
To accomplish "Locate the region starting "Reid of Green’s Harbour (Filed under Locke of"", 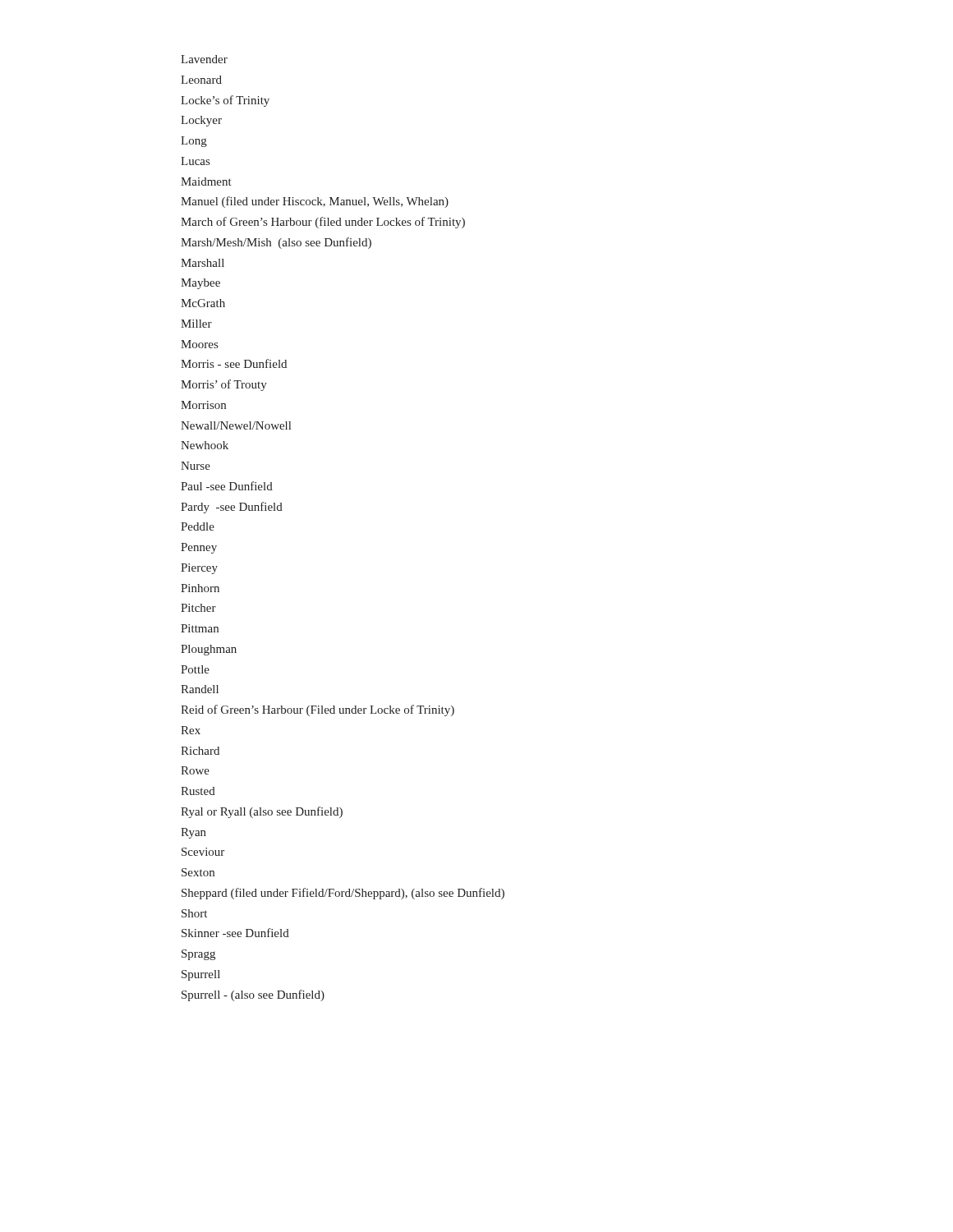I will (x=318, y=710).
